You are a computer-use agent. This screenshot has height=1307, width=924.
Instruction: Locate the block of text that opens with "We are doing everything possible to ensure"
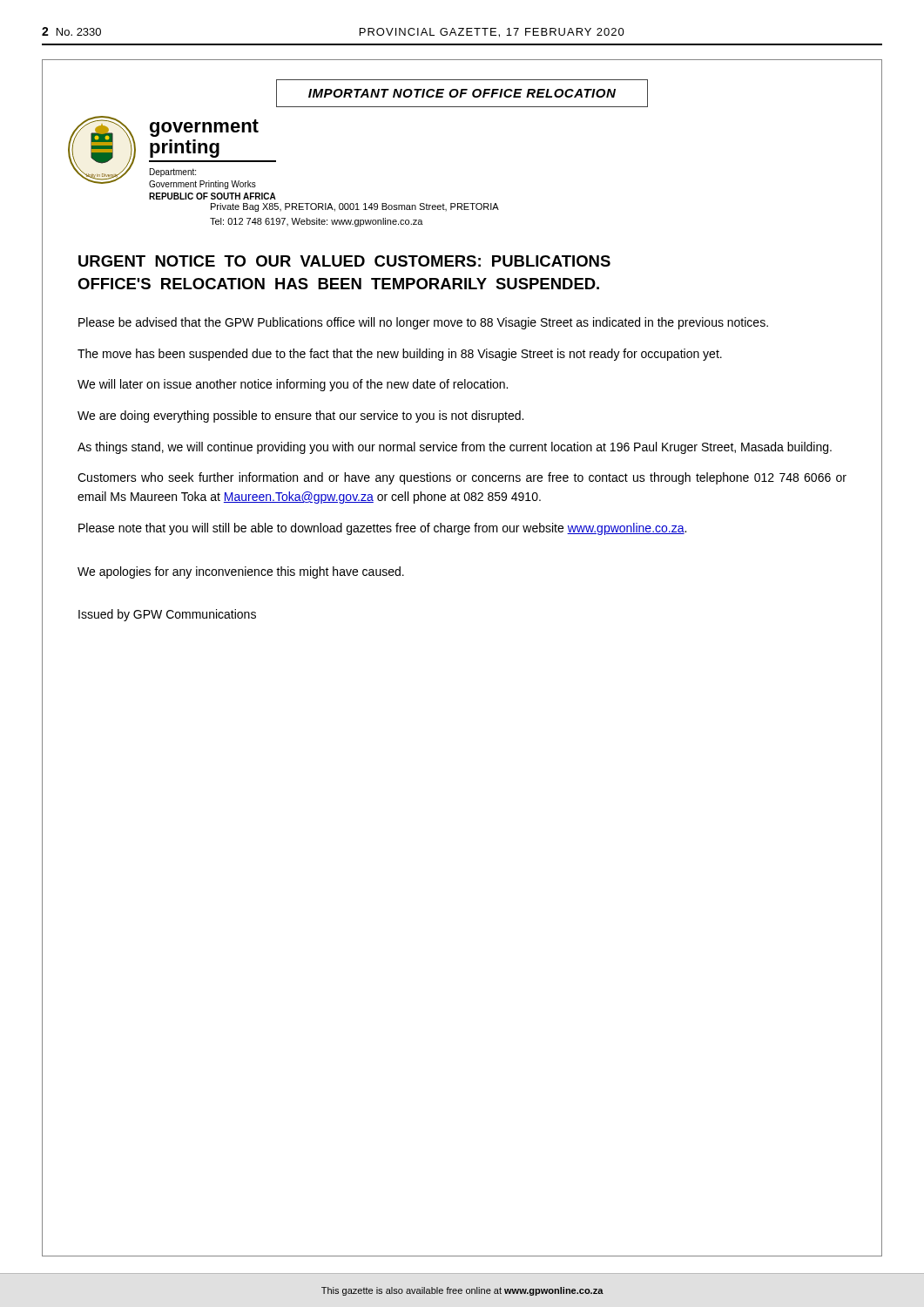click(x=301, y=416)
